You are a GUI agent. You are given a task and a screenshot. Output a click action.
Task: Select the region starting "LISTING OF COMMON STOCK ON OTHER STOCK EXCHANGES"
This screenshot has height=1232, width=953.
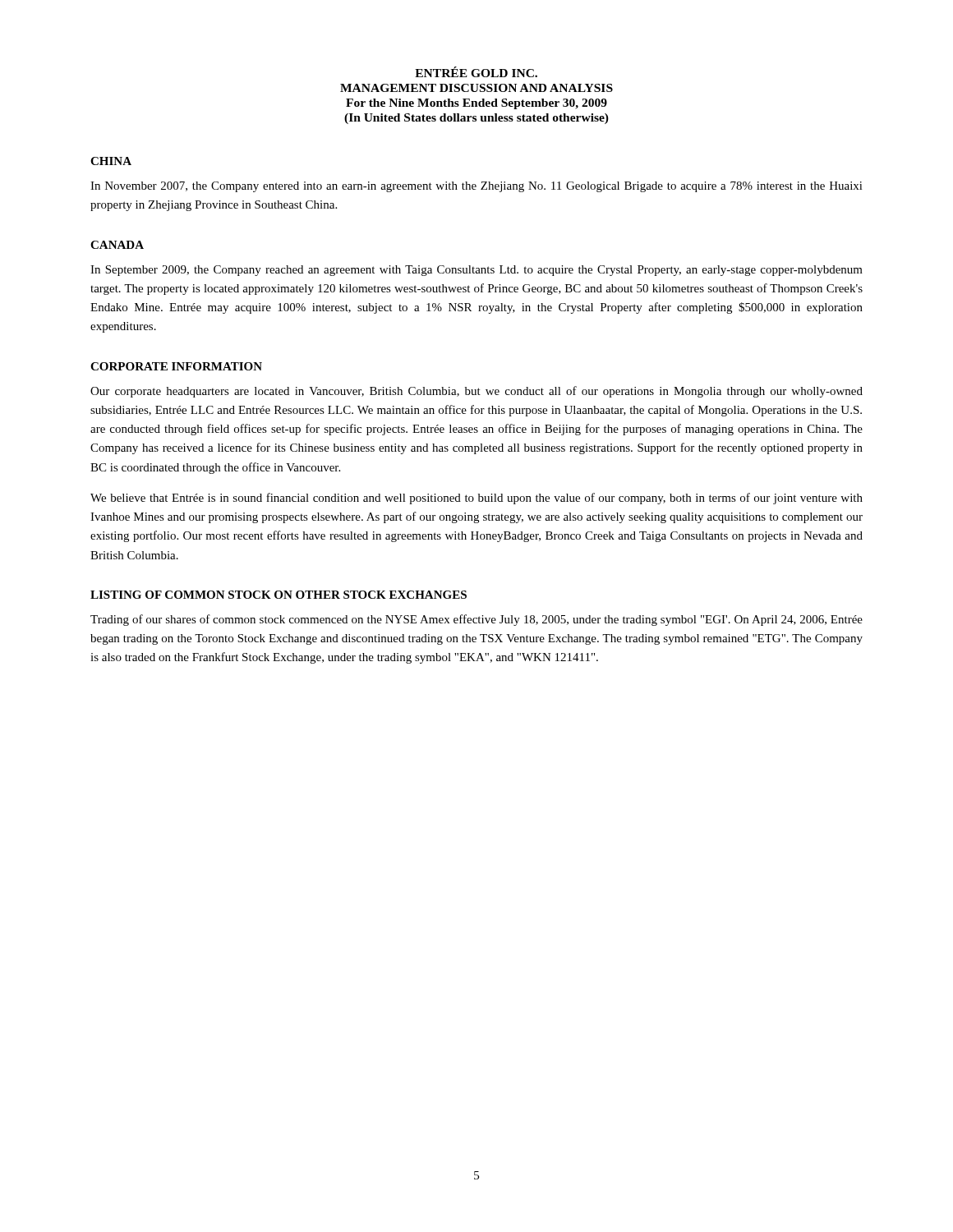[279, 594]
